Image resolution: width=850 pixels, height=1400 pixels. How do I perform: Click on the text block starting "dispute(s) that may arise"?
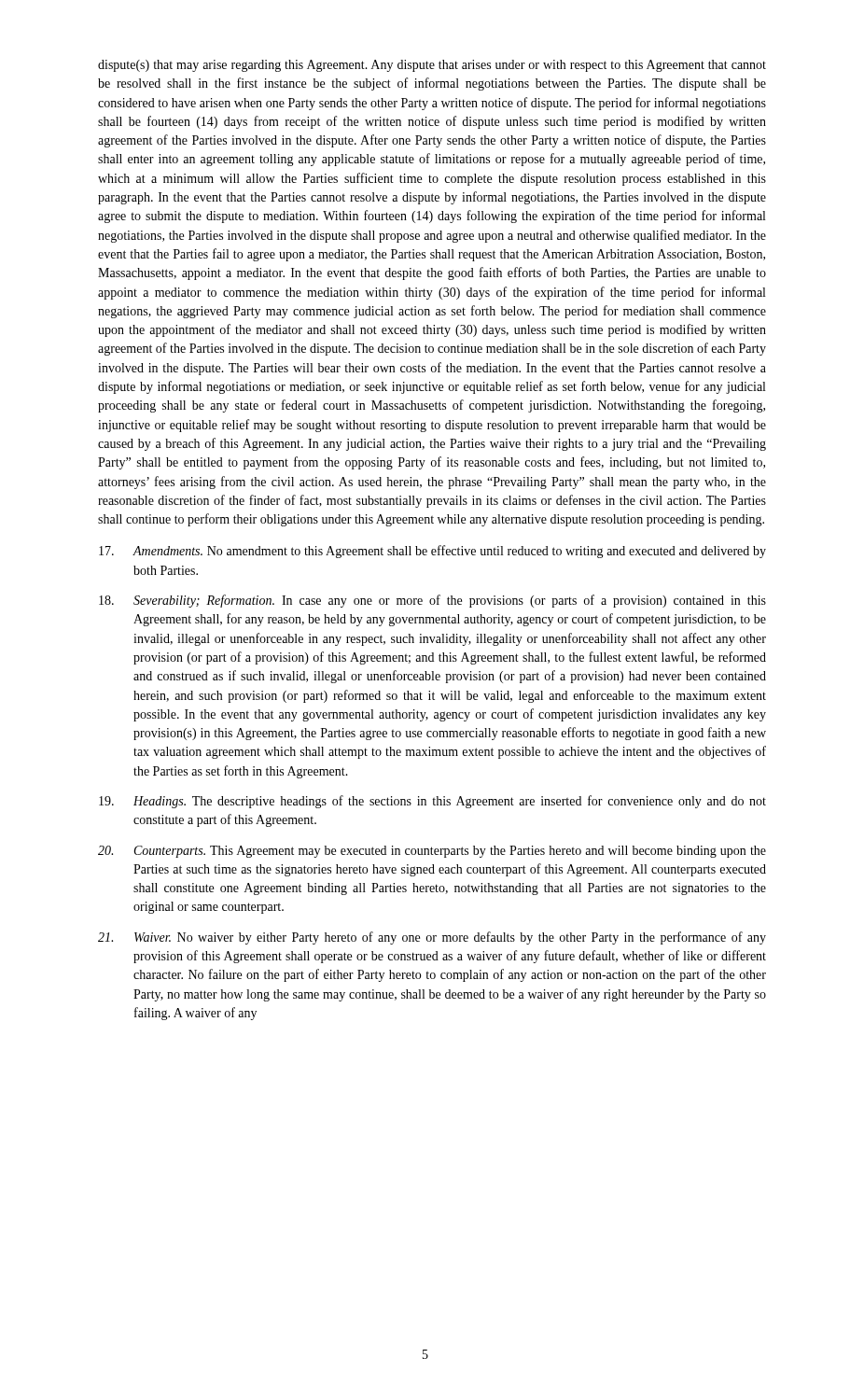tap(432, 292)
